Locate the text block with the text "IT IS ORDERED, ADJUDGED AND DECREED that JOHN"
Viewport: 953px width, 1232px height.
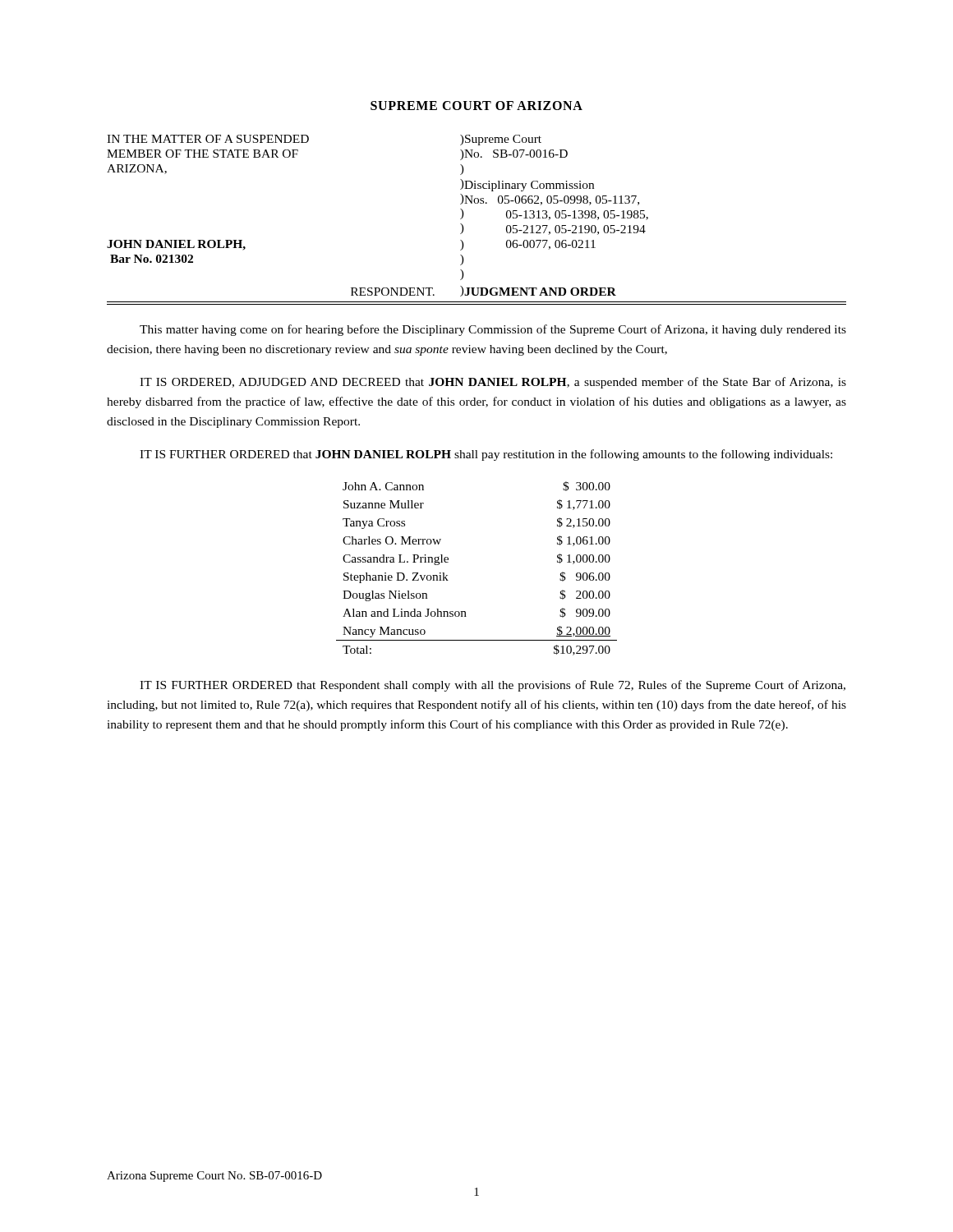tap(476, 401)
